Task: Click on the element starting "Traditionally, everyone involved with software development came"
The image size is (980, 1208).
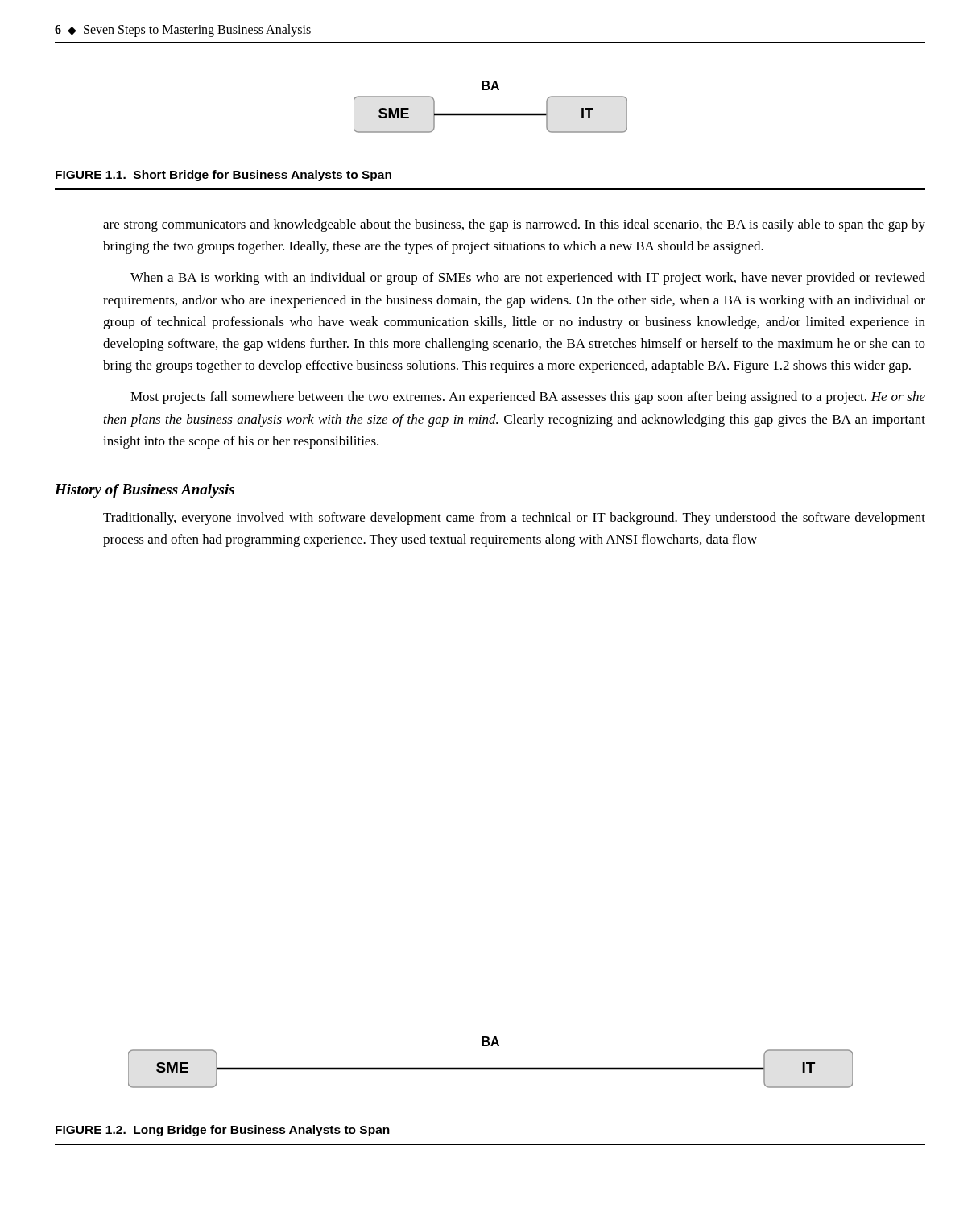Action: tap(514, 528)
